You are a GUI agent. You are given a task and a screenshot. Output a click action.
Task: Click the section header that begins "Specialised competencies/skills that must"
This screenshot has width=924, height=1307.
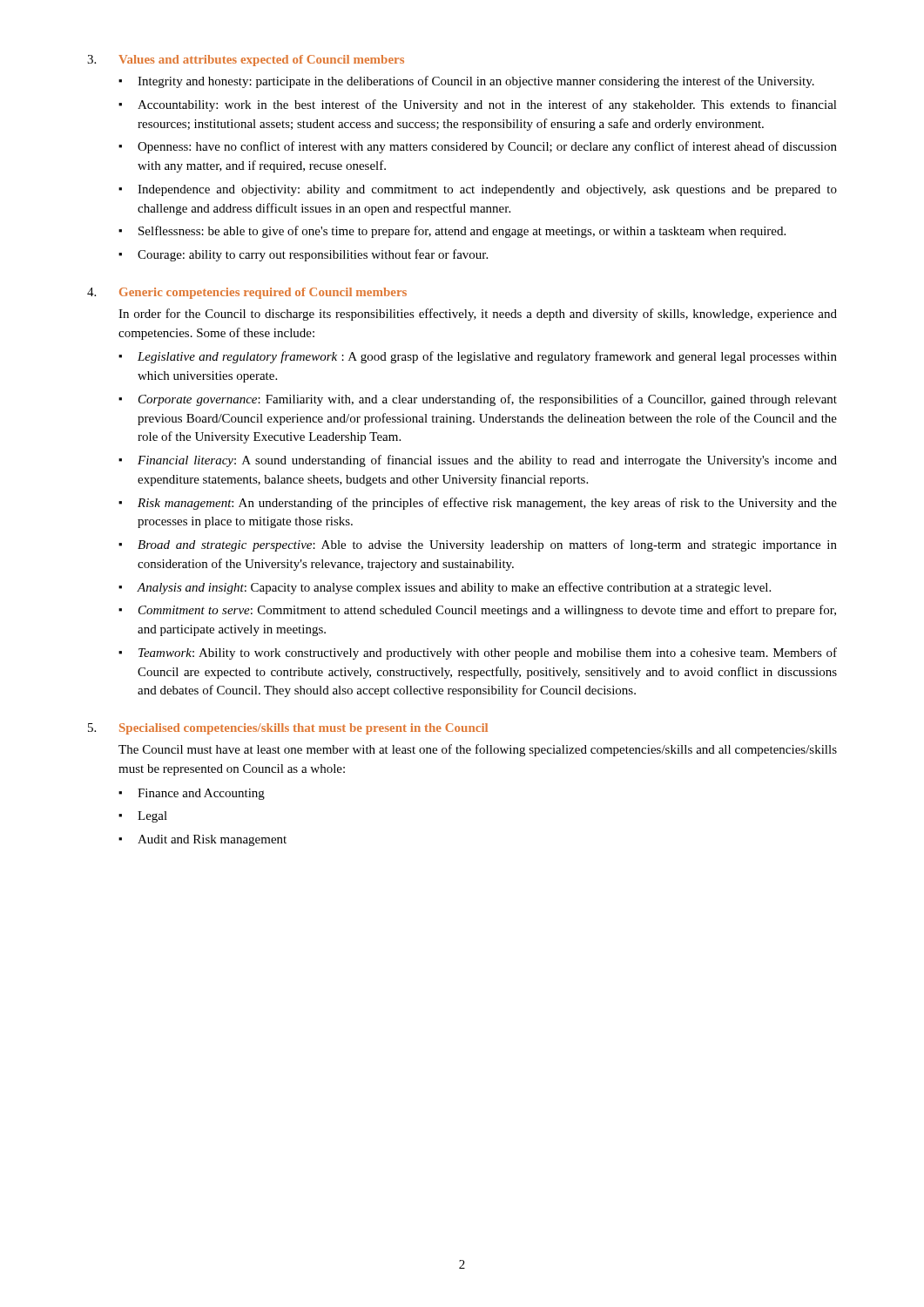point(303,728)
